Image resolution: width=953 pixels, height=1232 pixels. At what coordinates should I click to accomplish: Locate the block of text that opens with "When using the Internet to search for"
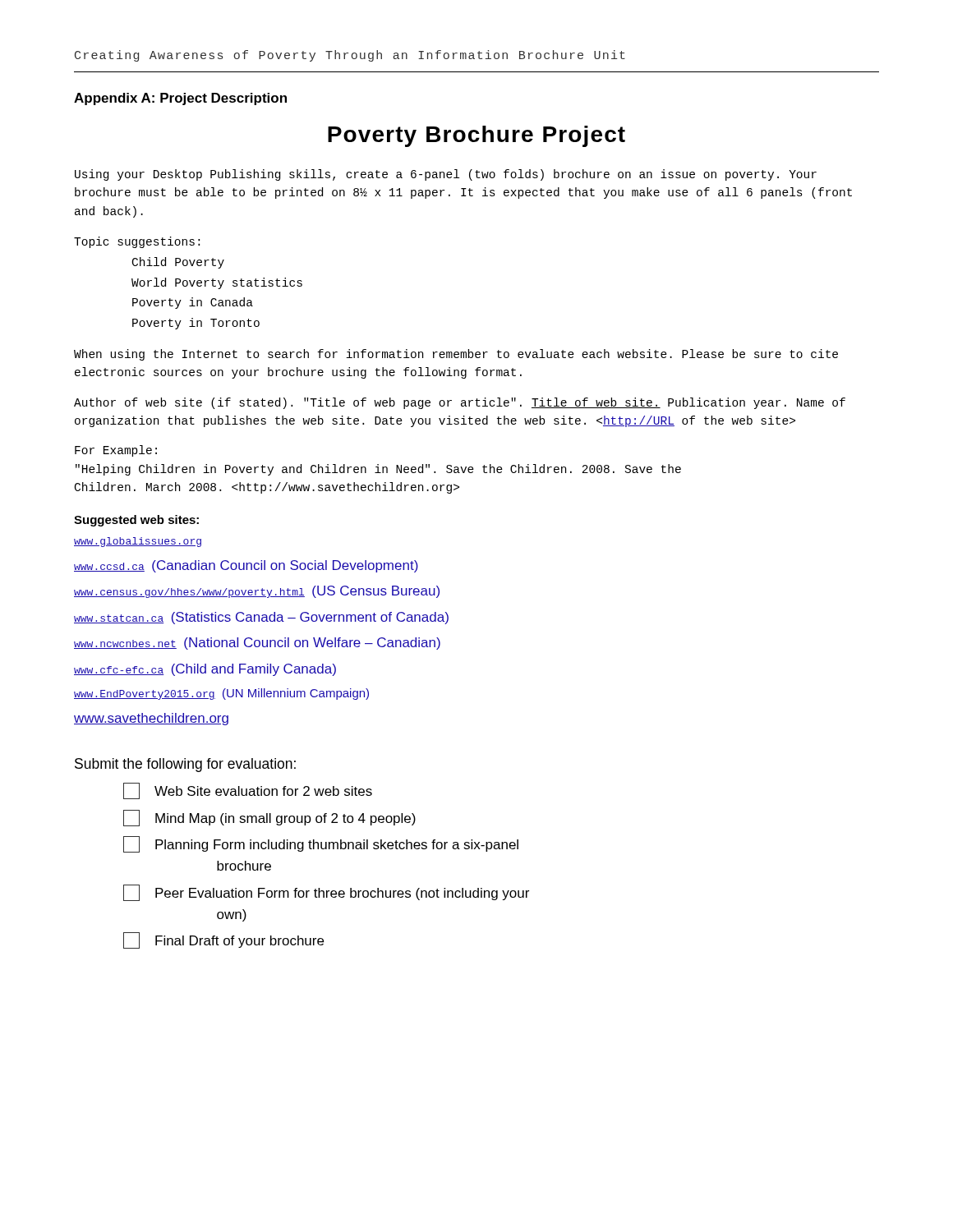tap(456, 364)
